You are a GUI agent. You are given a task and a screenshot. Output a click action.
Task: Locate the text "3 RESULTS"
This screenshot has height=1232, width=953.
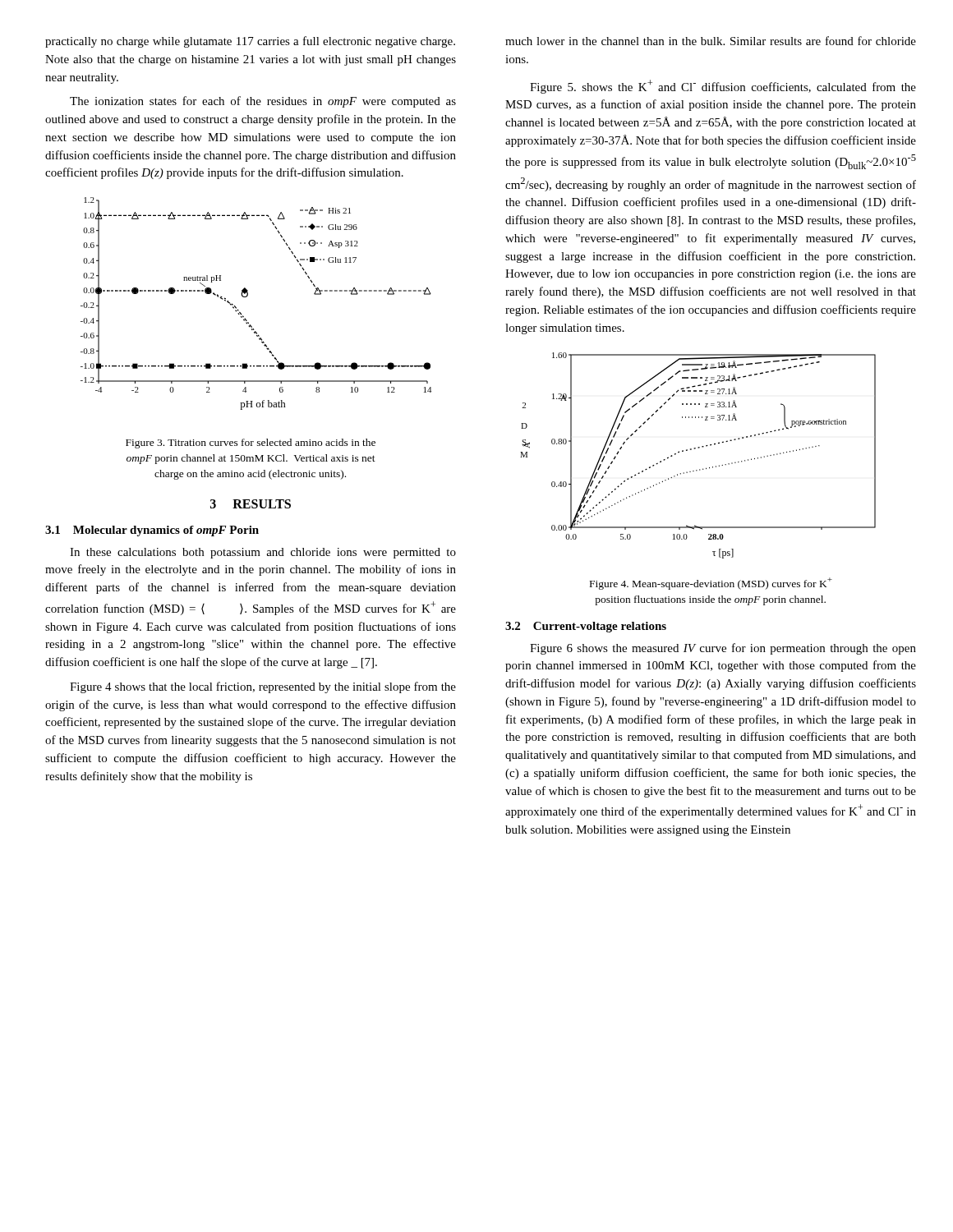pos(251,504)
